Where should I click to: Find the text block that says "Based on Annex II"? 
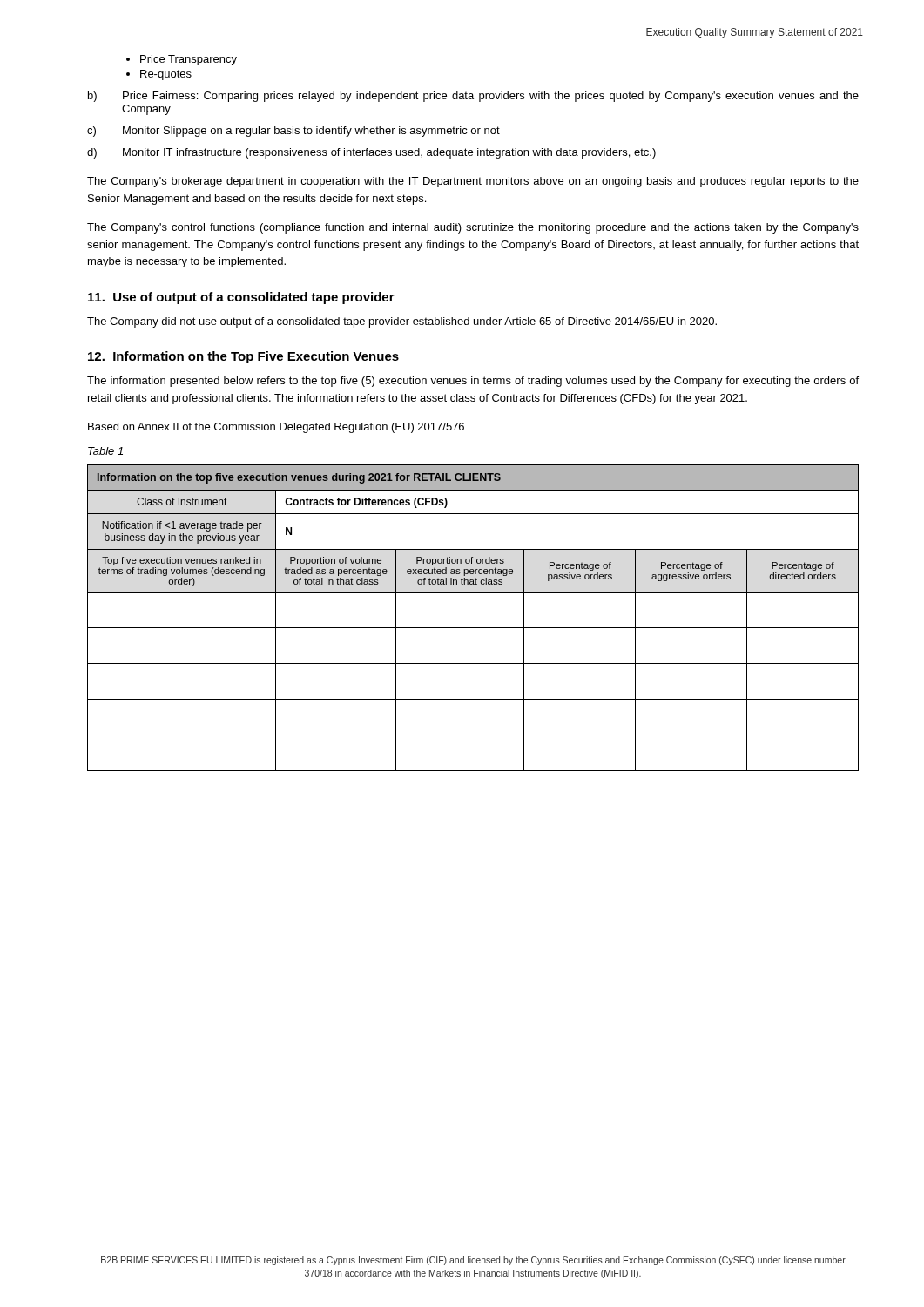(x=276, y=426)
